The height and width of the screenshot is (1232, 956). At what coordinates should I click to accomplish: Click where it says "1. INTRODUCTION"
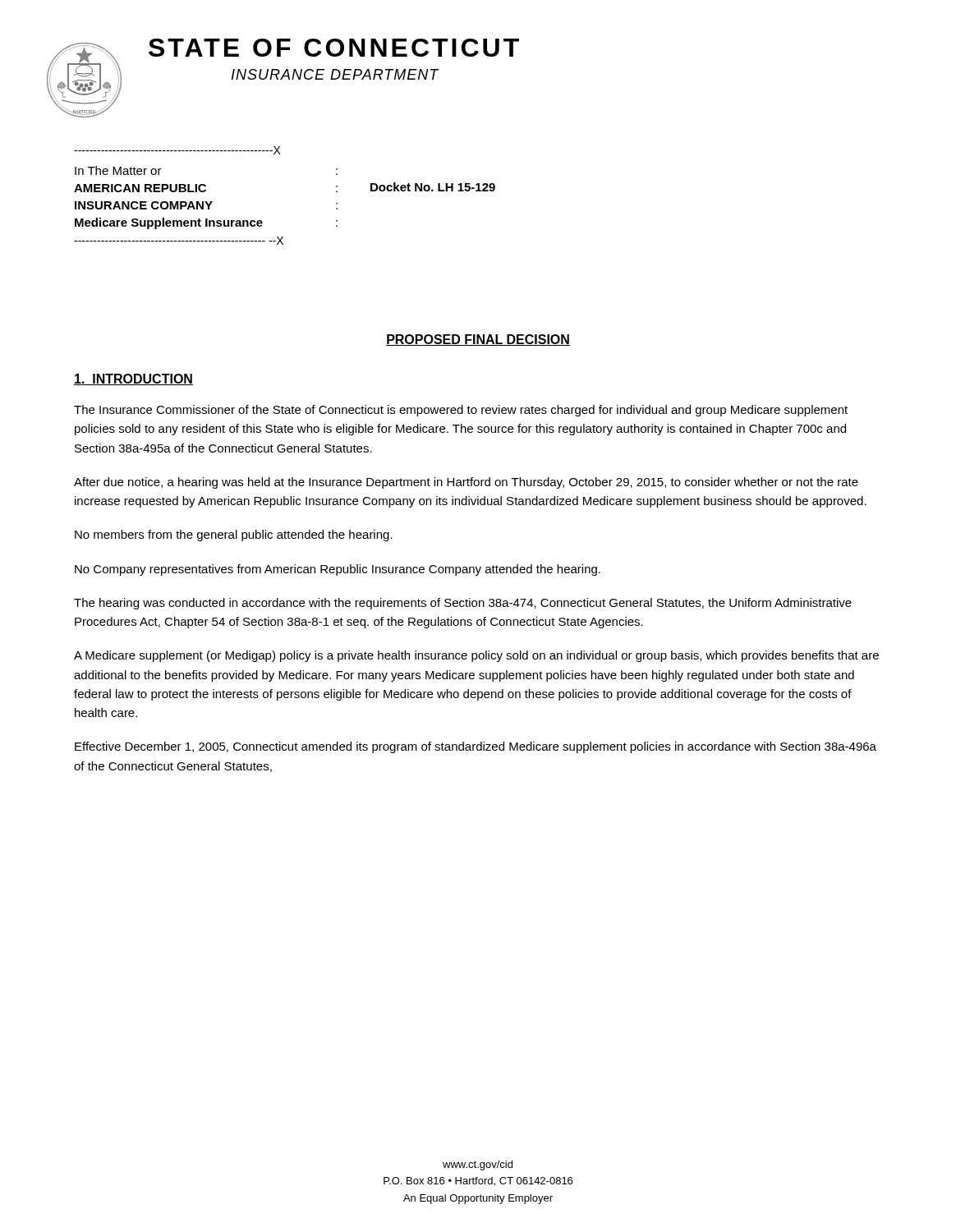(133, 379)
